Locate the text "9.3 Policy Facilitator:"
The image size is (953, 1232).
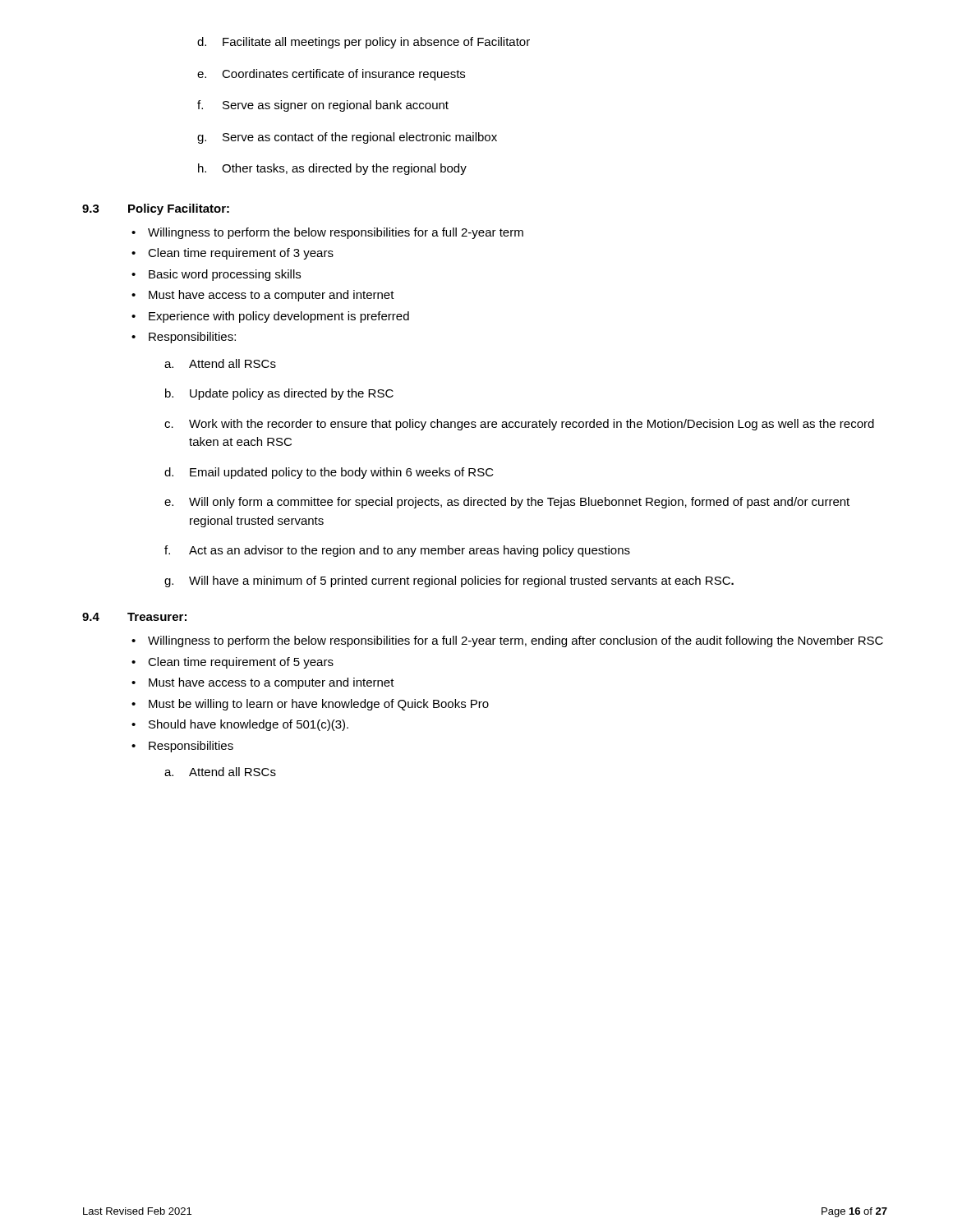tap(156, 208)
